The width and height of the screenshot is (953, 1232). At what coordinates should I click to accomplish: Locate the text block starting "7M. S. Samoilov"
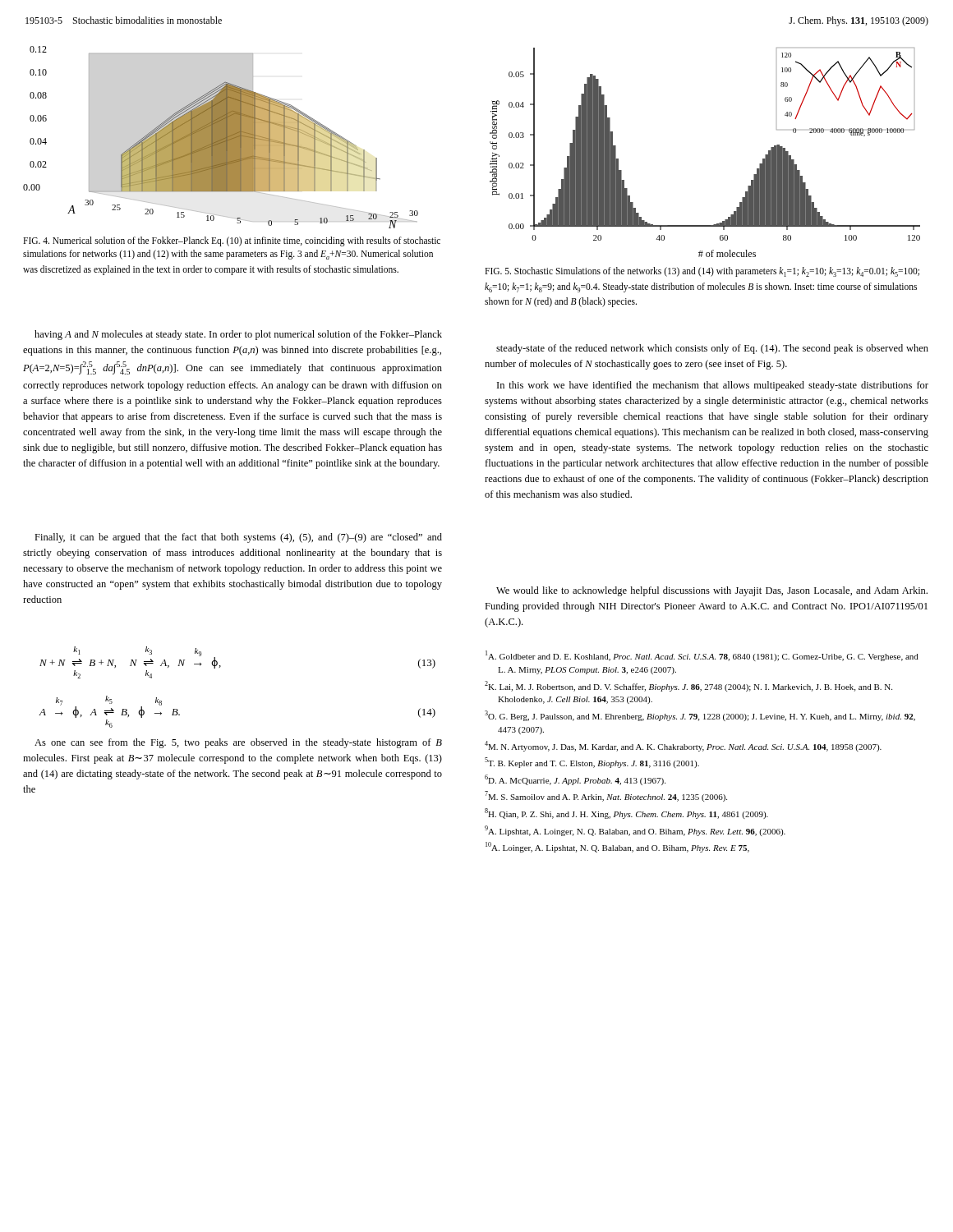point(606,796)
